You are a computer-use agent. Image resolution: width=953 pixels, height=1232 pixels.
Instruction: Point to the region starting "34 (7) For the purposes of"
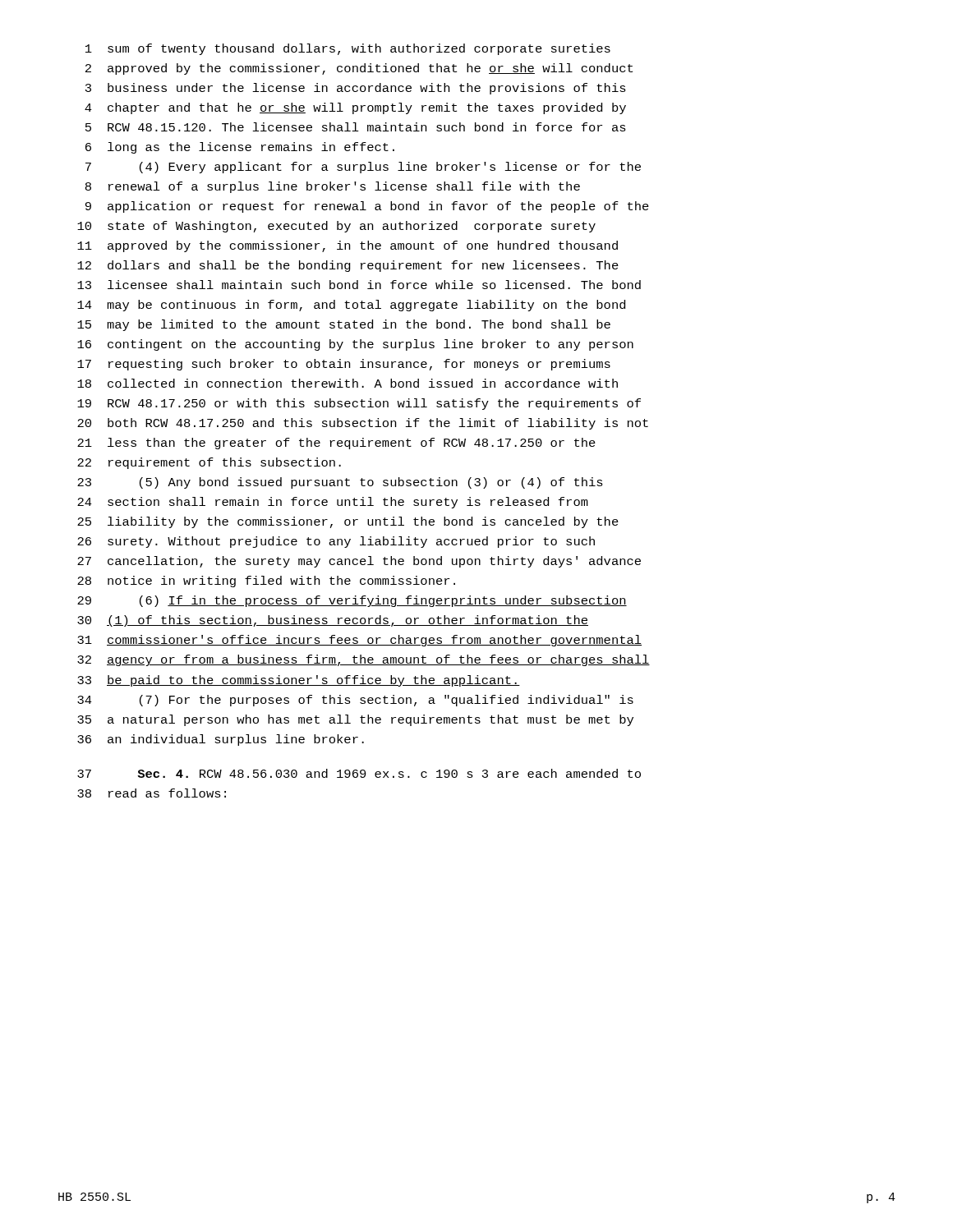476,720
